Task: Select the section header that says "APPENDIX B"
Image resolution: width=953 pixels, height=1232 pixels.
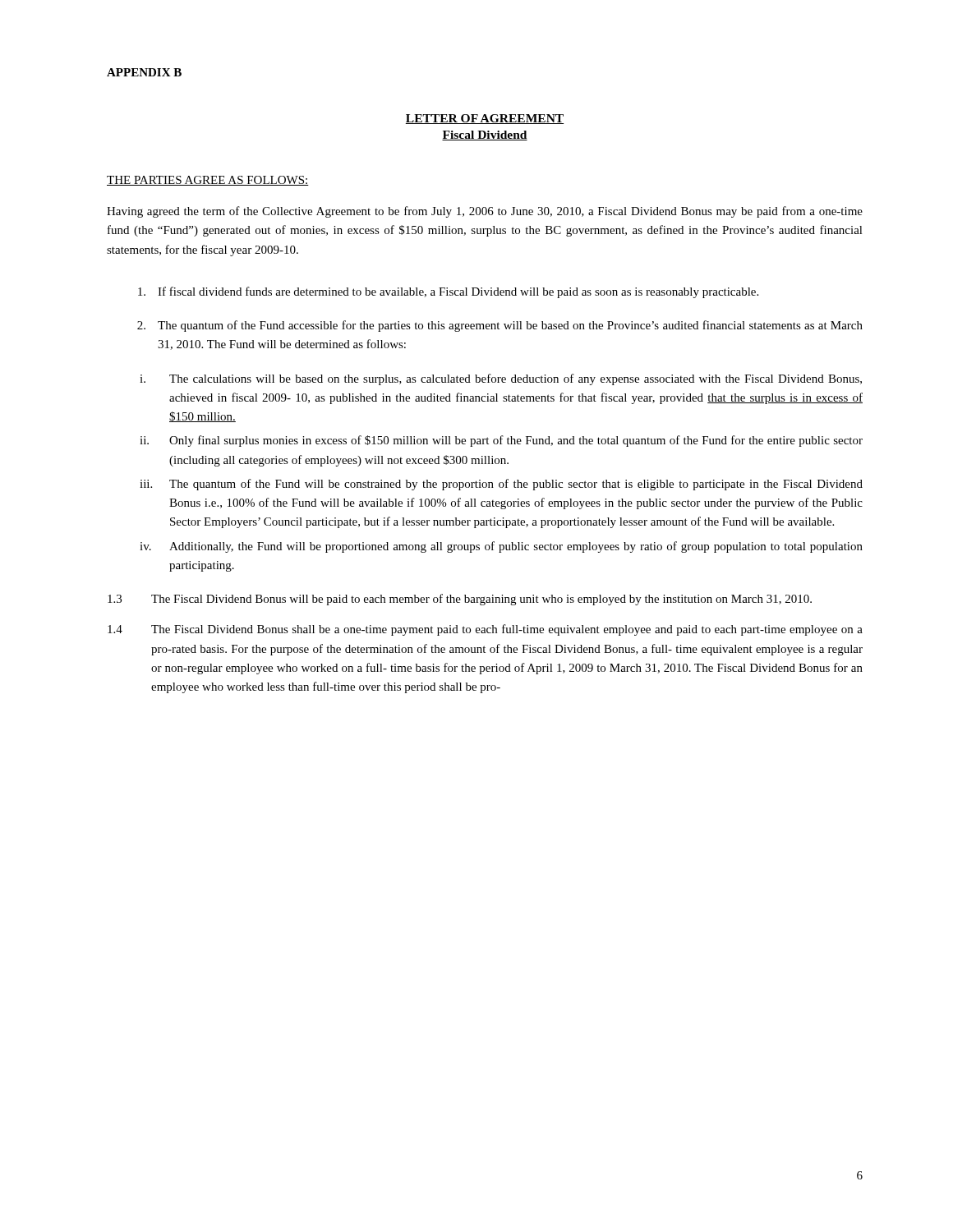Action: 144,72
